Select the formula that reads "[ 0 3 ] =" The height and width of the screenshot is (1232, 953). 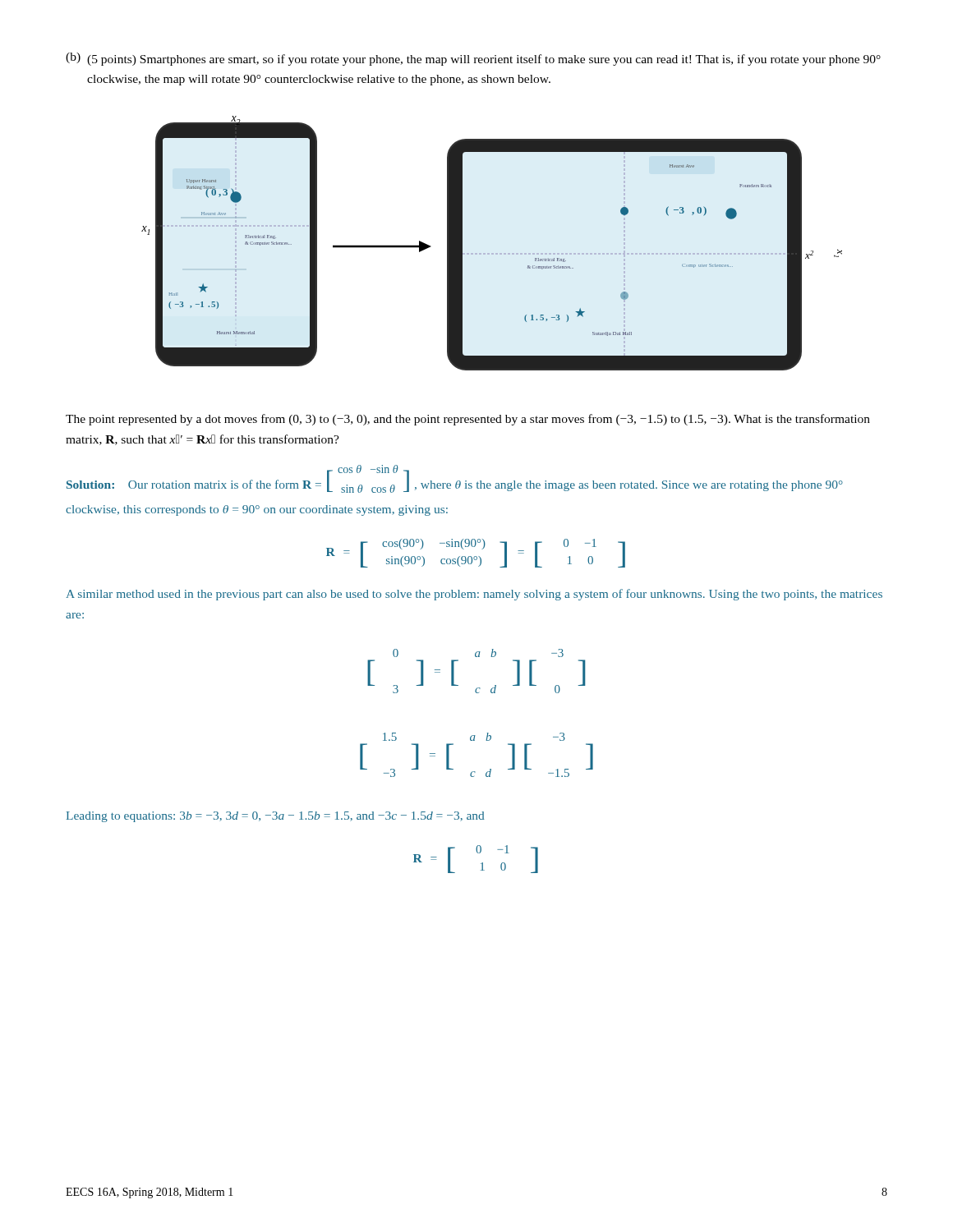(x=478, y=653)
